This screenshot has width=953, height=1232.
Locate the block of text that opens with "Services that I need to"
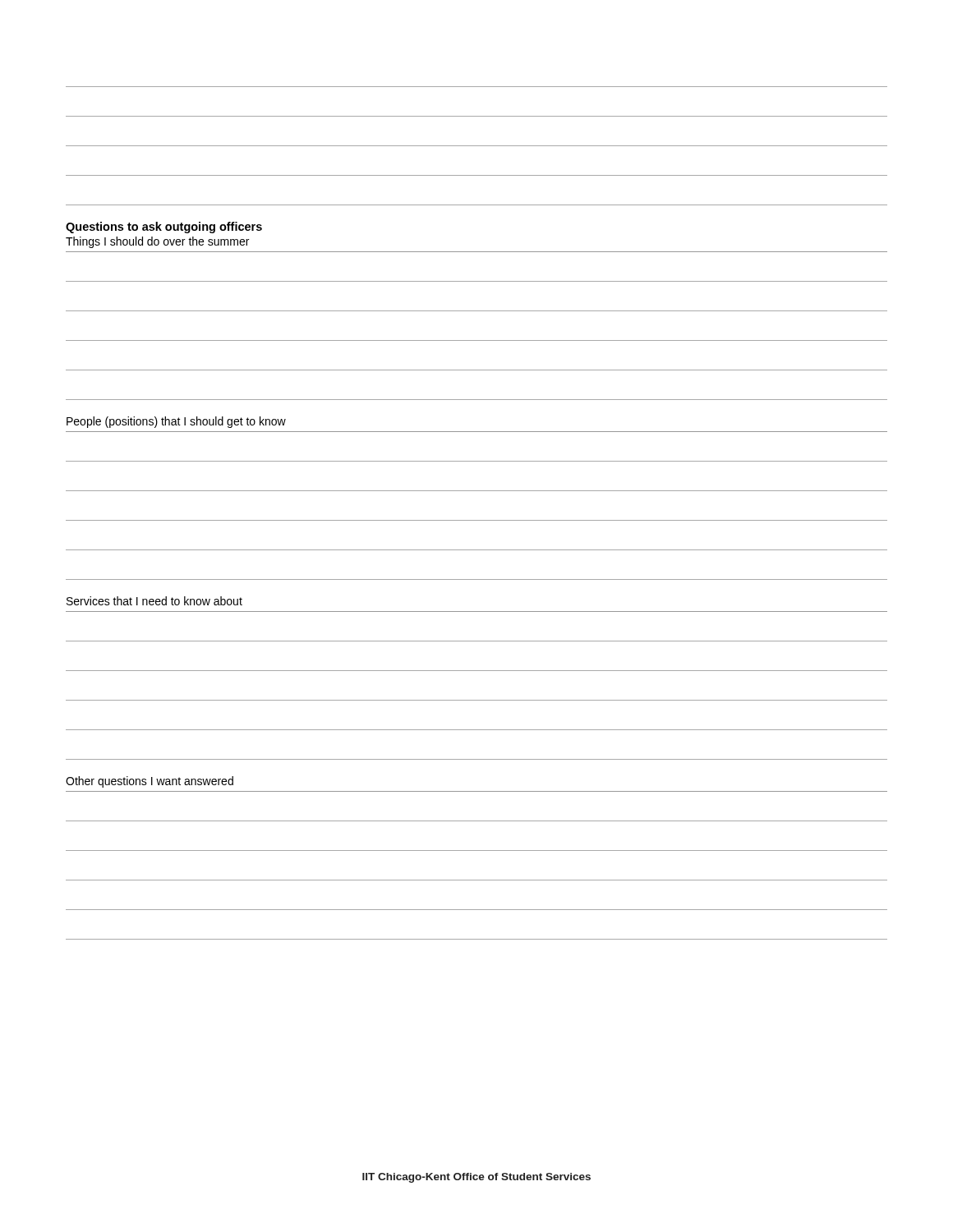point(154,601)
